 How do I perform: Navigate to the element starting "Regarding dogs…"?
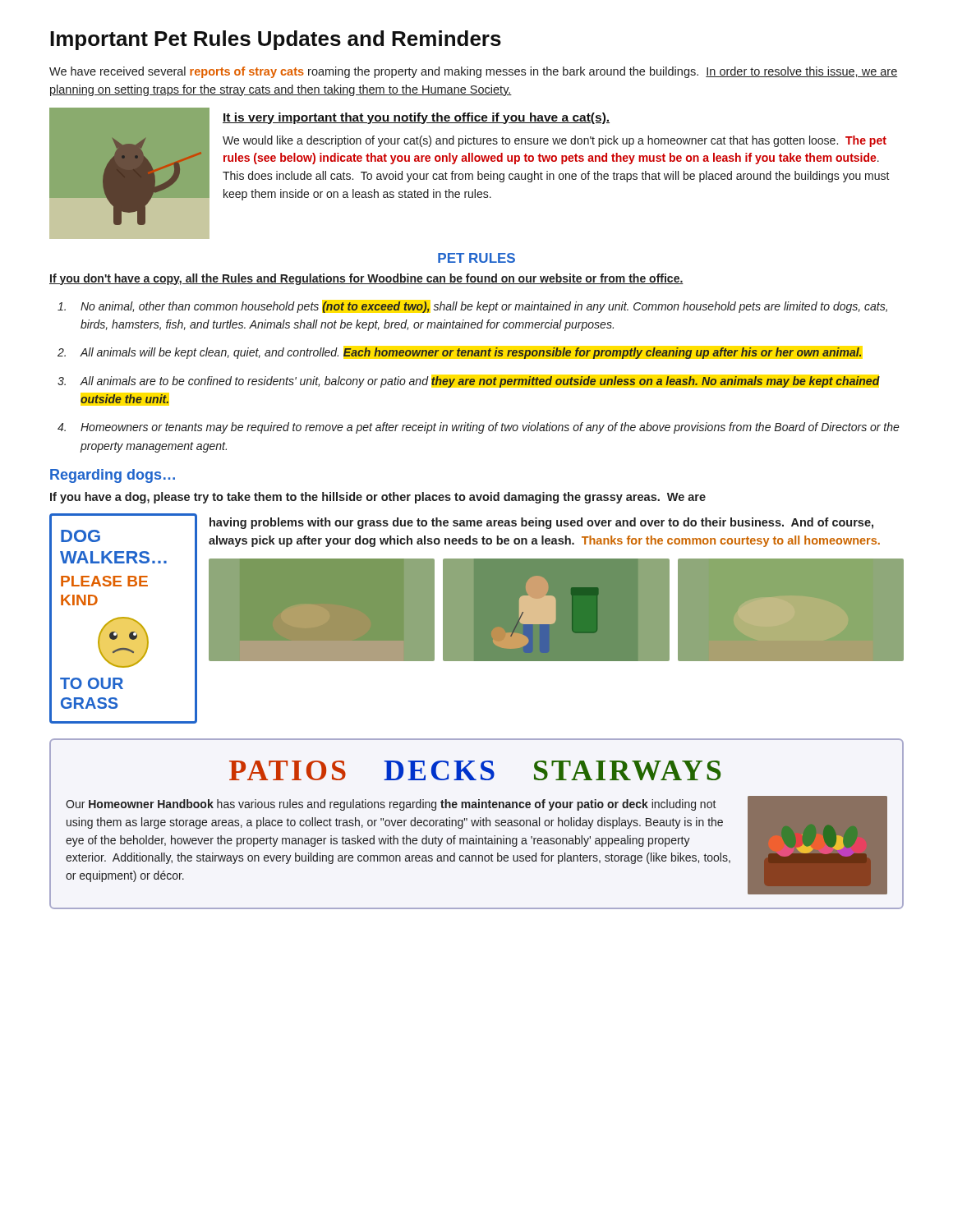pyautogui.click(x=113, y=475)
